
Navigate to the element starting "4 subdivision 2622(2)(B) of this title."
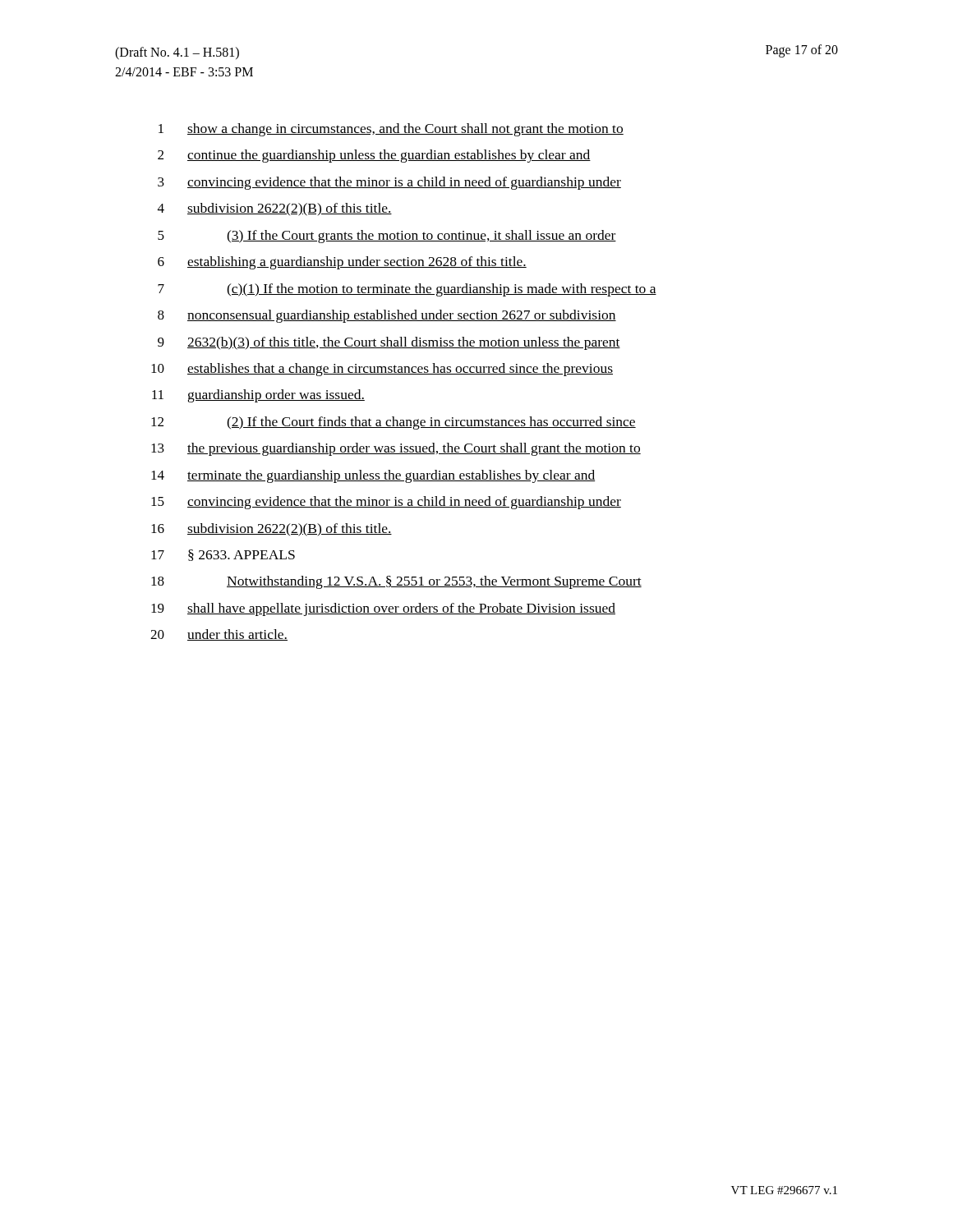275,209
